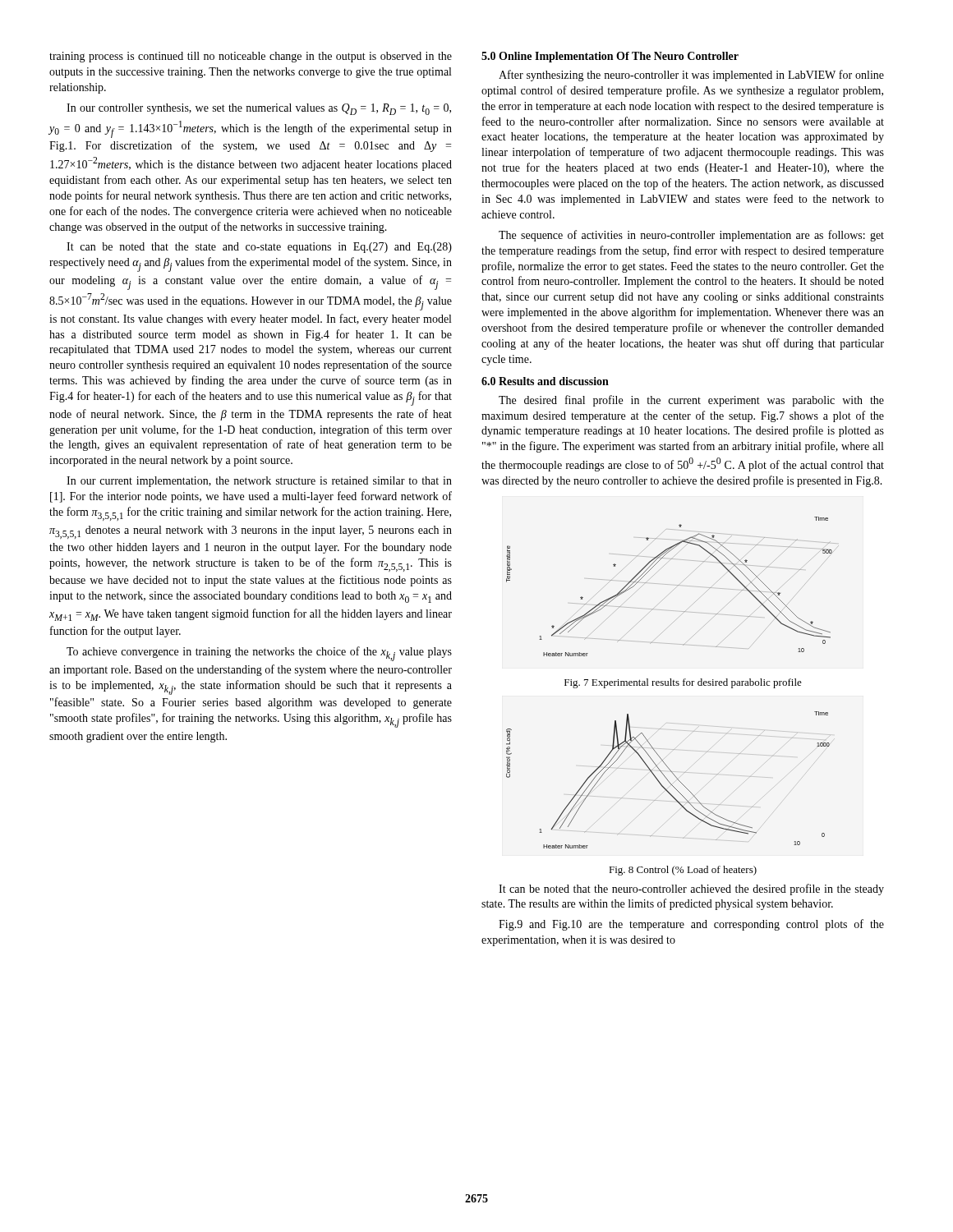Click on the region starting "6.0 Results and discussion"
The width and height of the screenshot is (953, 1232).
pos(545,381)
